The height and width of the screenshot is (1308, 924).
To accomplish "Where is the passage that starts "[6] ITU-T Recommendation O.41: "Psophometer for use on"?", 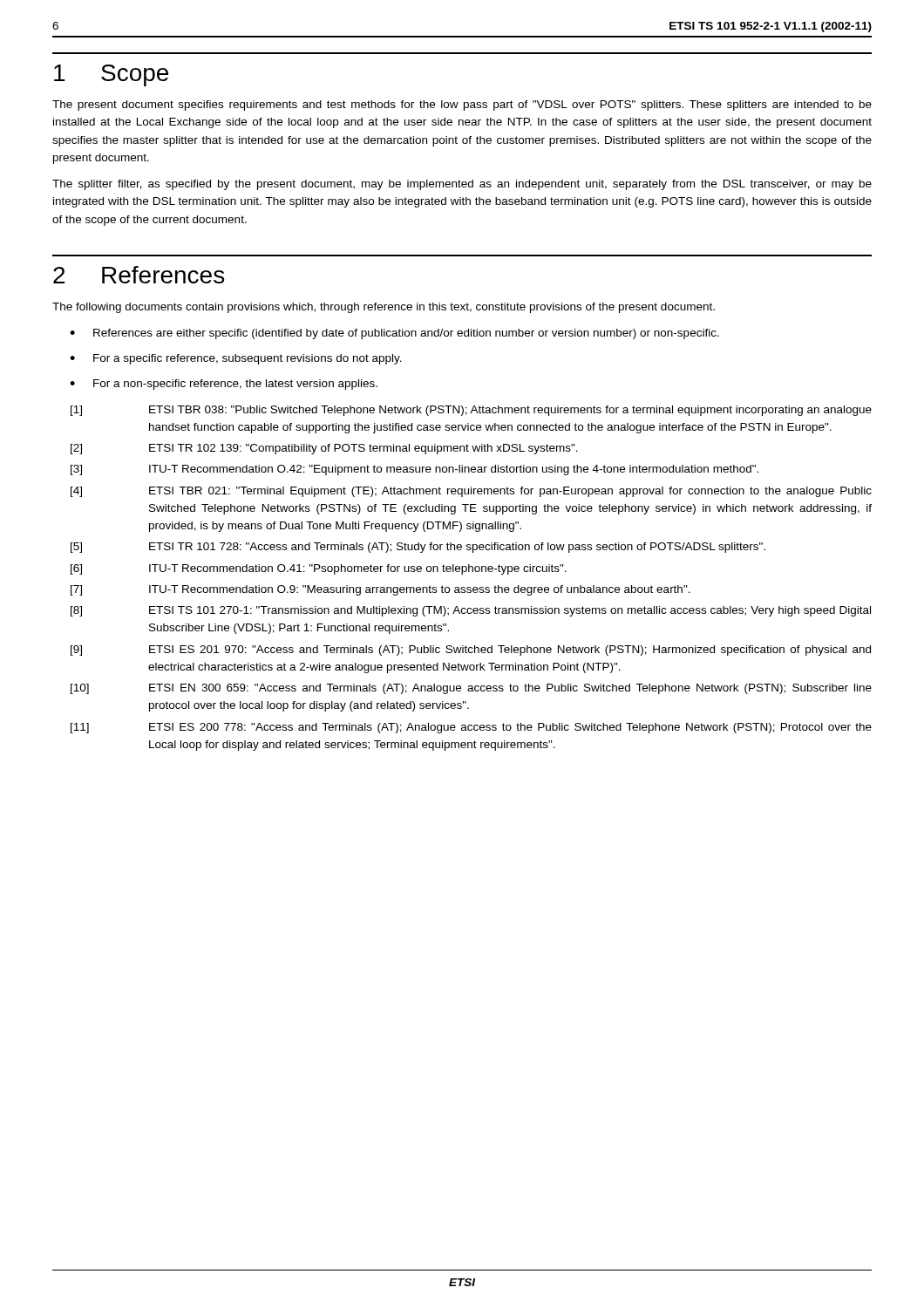I will [471, 568].
